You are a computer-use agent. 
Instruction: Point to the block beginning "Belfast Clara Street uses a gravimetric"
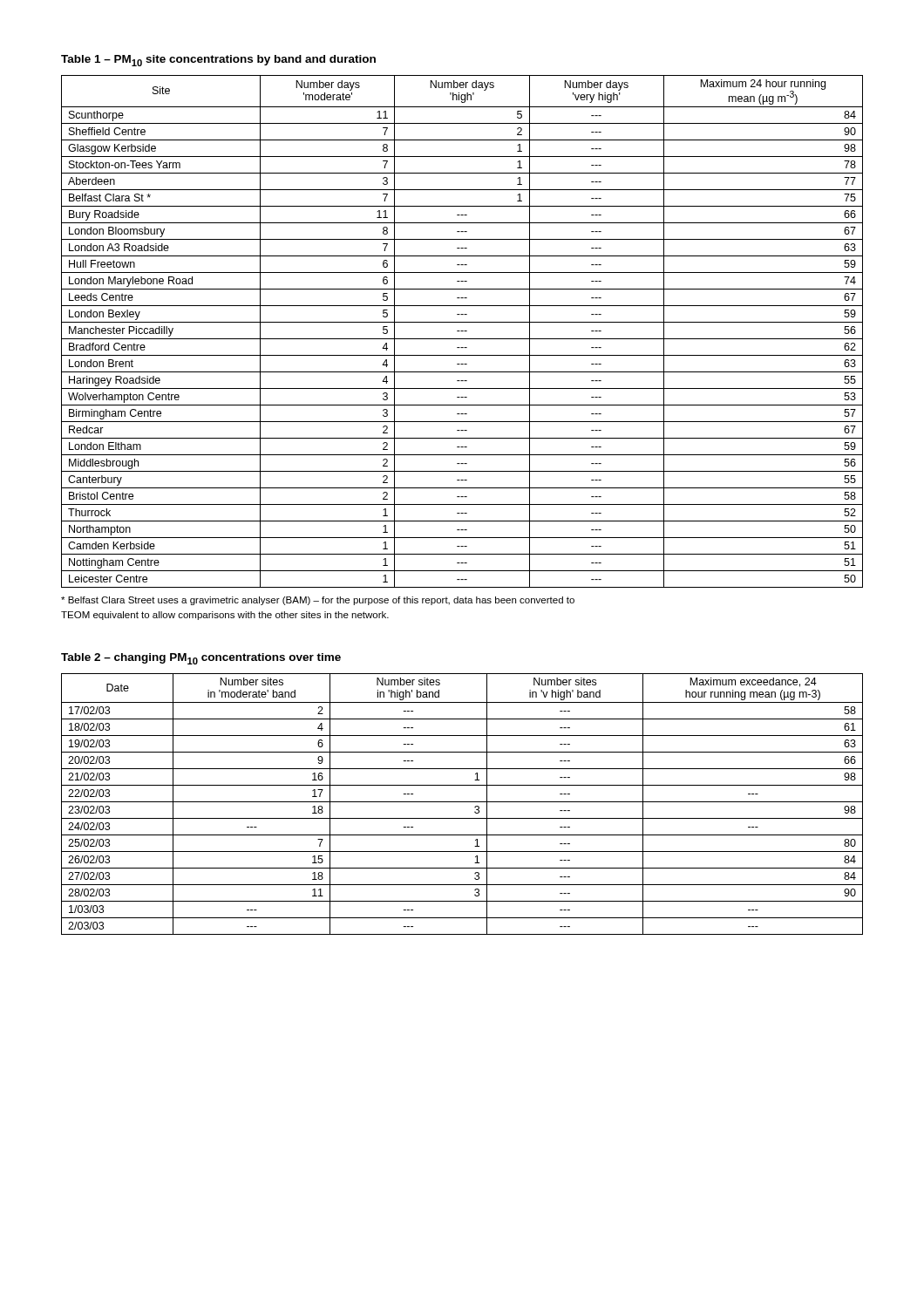coord(318,607)
